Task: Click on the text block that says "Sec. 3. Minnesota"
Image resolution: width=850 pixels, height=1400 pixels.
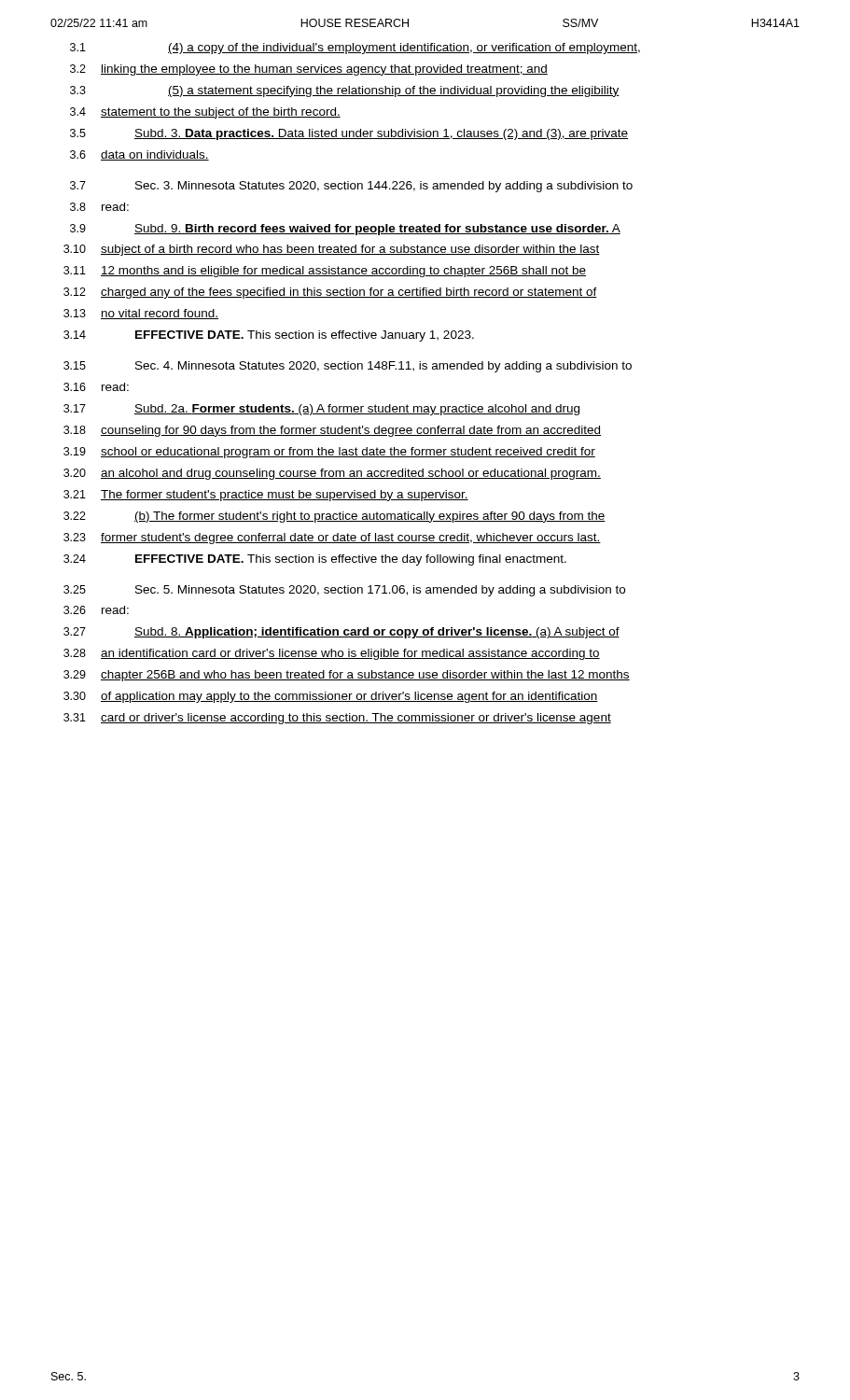Action: 384,185
